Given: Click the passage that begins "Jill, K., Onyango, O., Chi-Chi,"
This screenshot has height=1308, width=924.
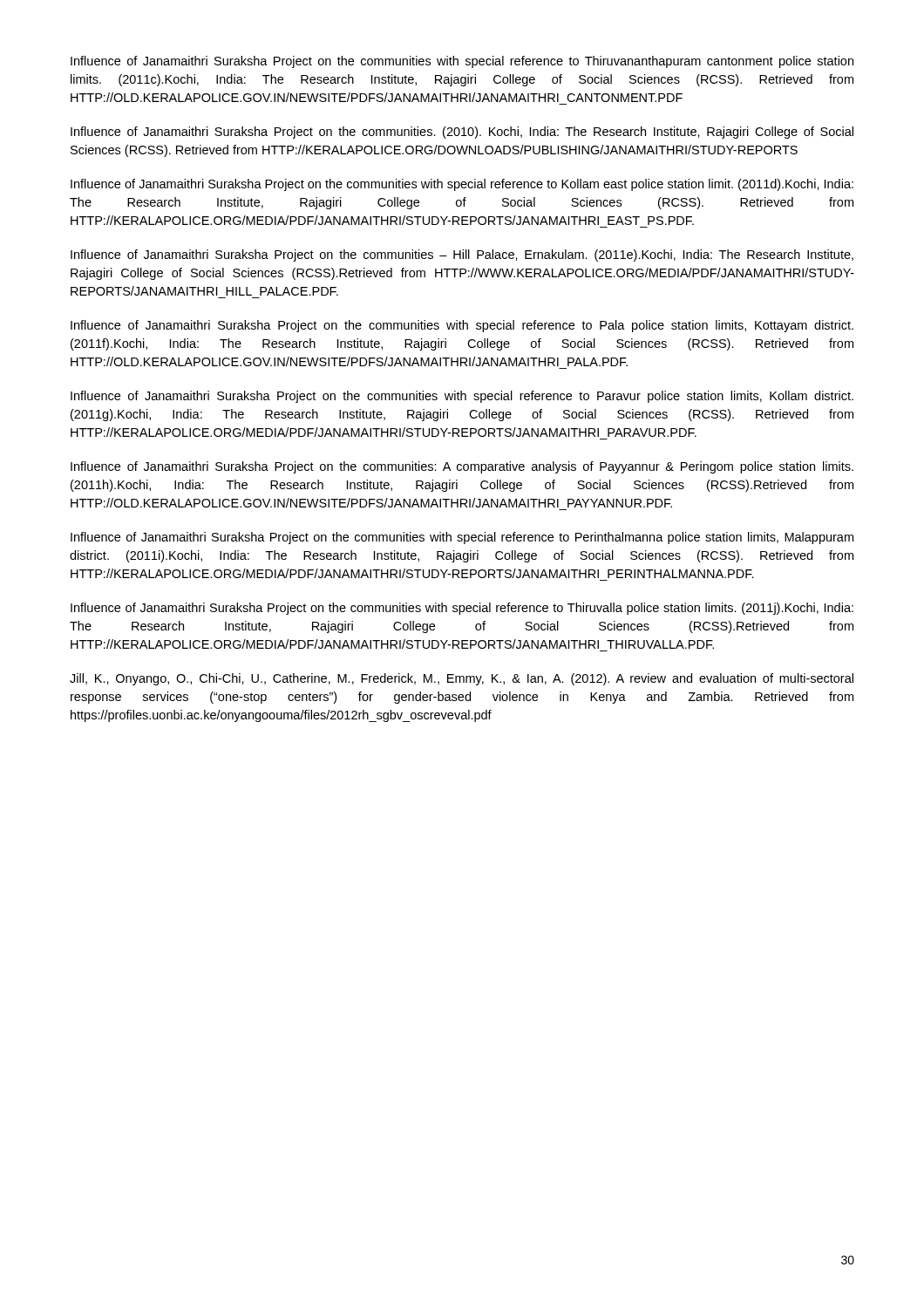Looking at the screenshot, I should click(462, 697).
